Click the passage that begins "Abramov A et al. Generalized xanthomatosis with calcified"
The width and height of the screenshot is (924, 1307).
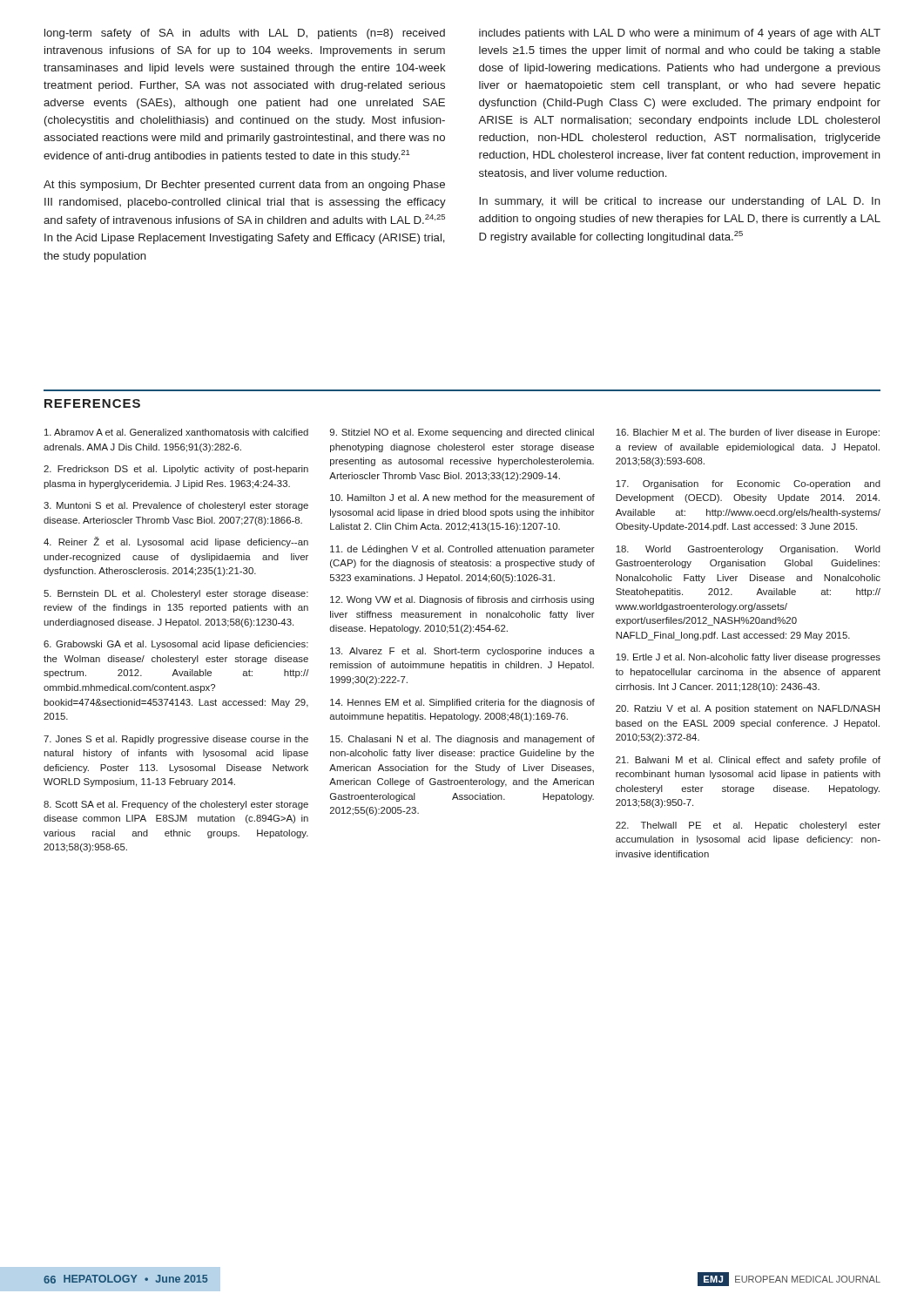176,440
